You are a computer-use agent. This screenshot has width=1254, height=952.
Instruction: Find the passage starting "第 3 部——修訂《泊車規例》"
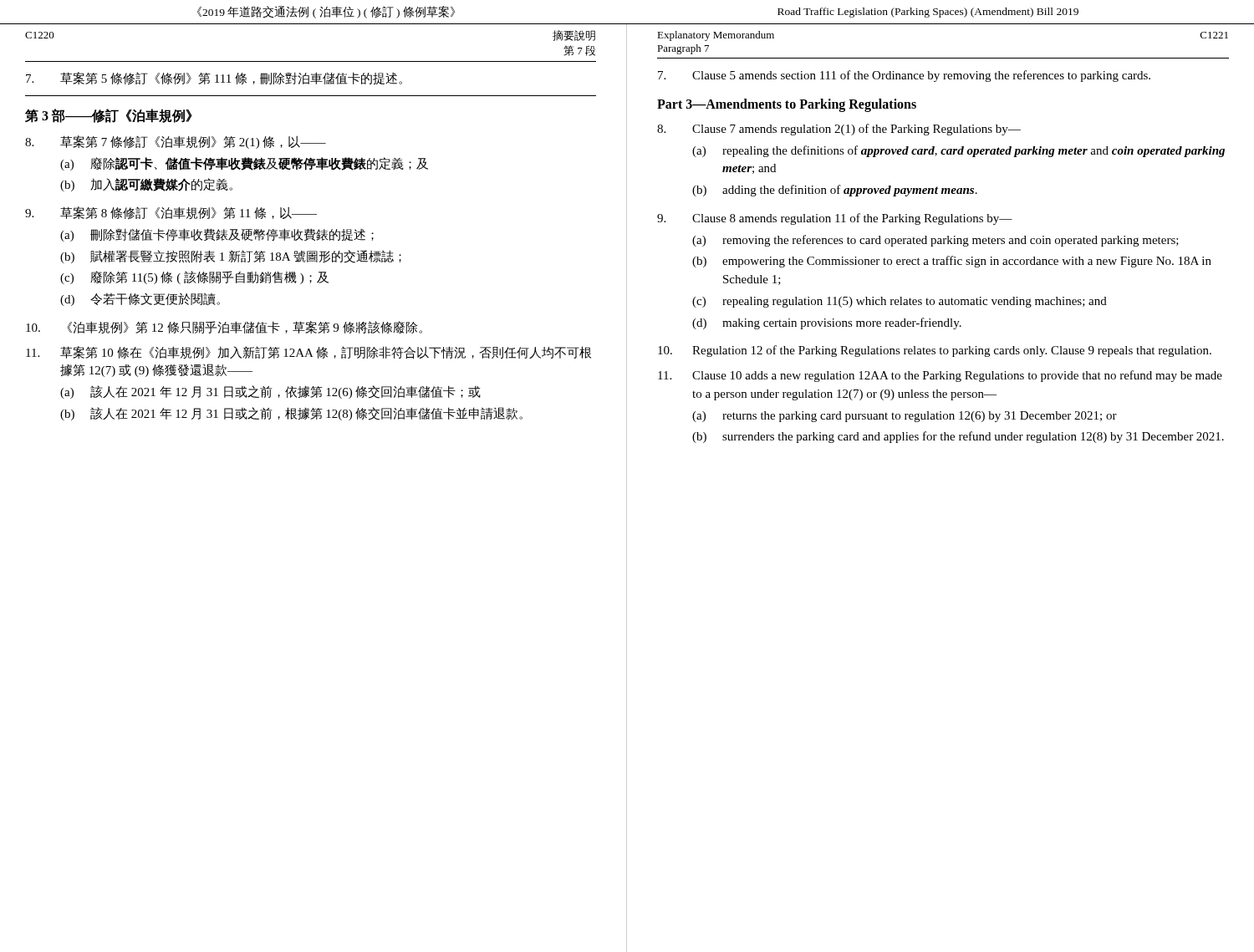click(x=112, y=116)
